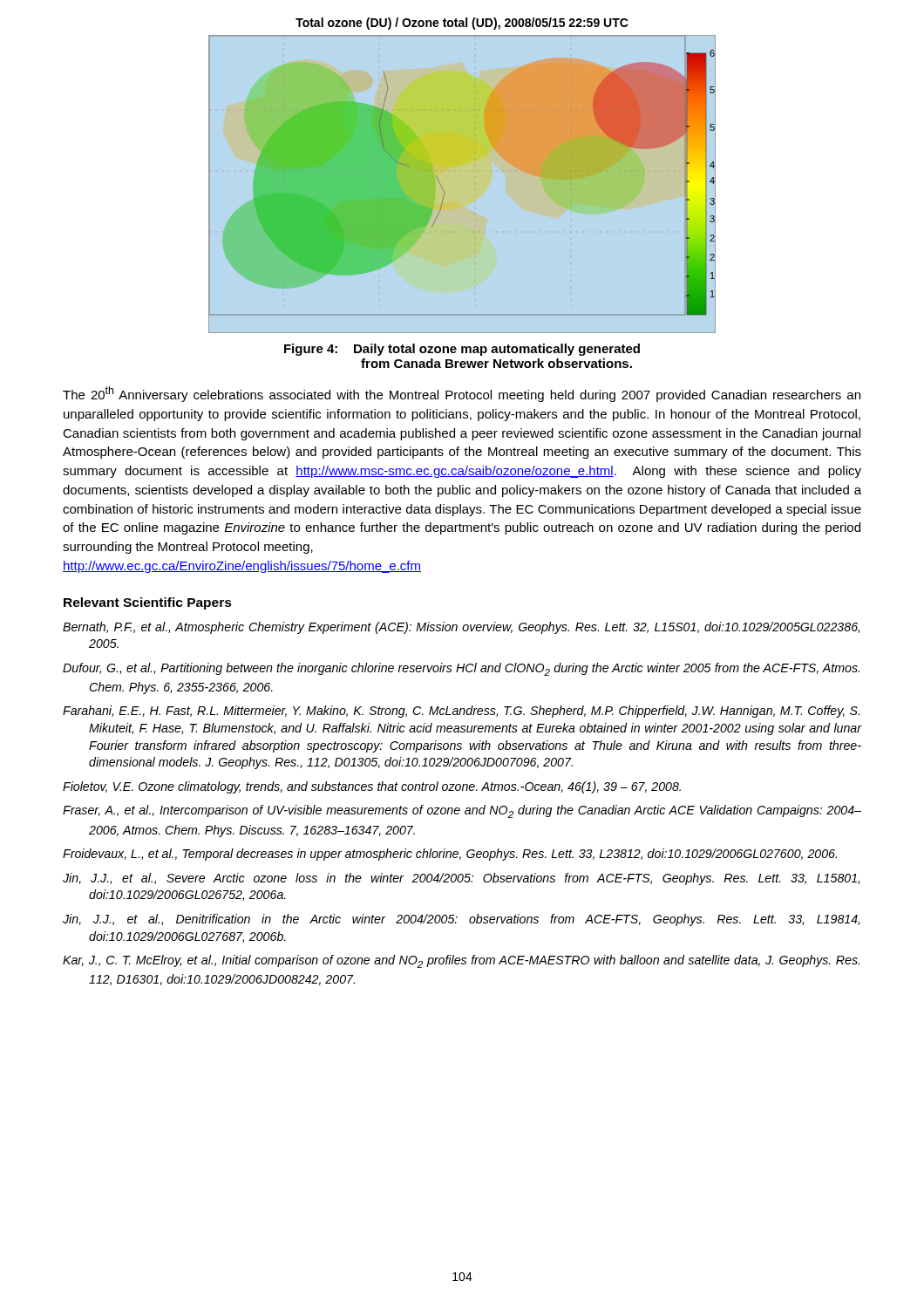The width and height of the screenshot is (924, 1308).
Task: Find the text block that reads "The 20th Anniversary celebrations associated with the Montreal"
Action: click(462, 479)
